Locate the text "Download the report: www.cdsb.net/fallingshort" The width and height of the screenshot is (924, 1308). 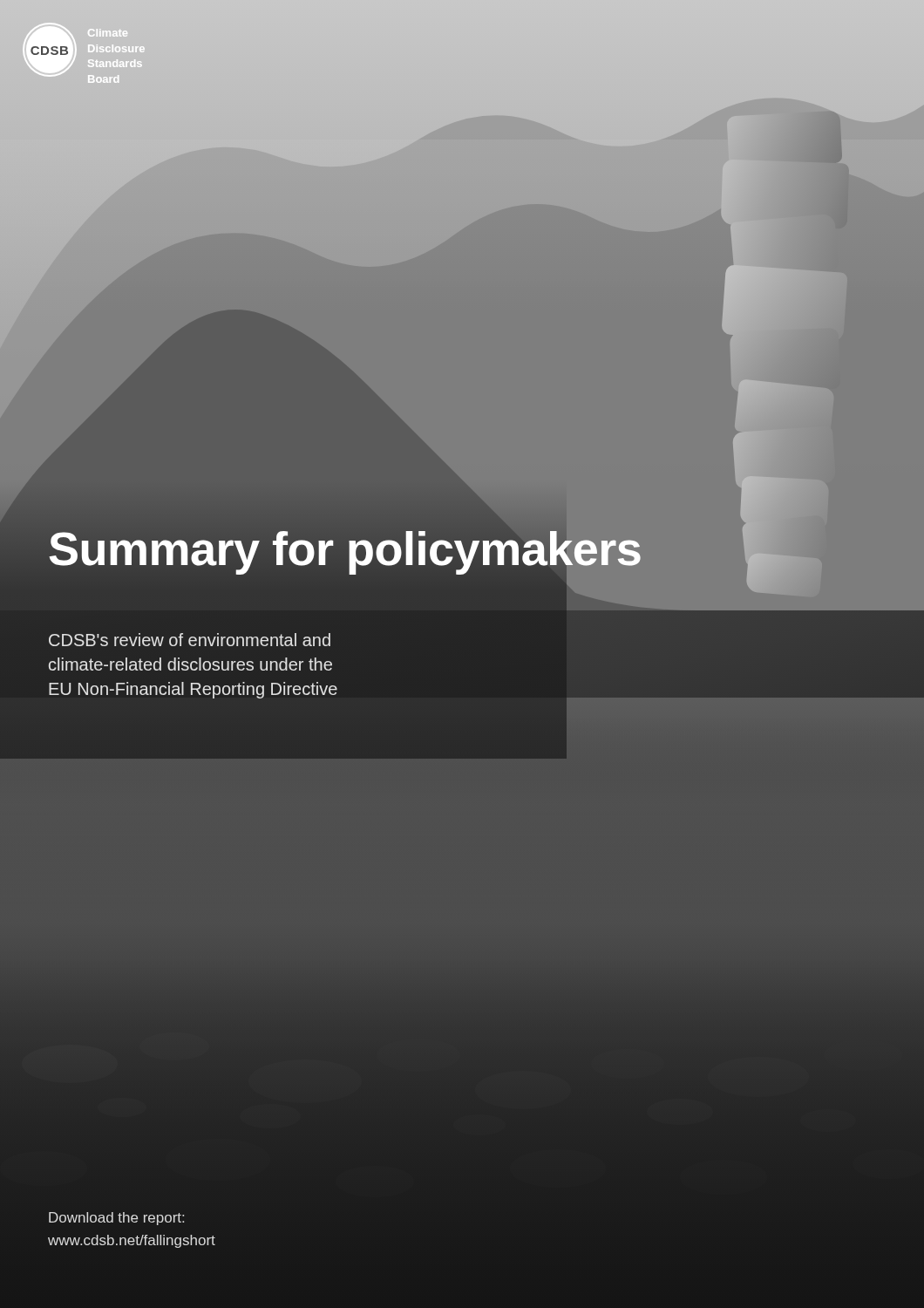click(x=132, y=1229)
